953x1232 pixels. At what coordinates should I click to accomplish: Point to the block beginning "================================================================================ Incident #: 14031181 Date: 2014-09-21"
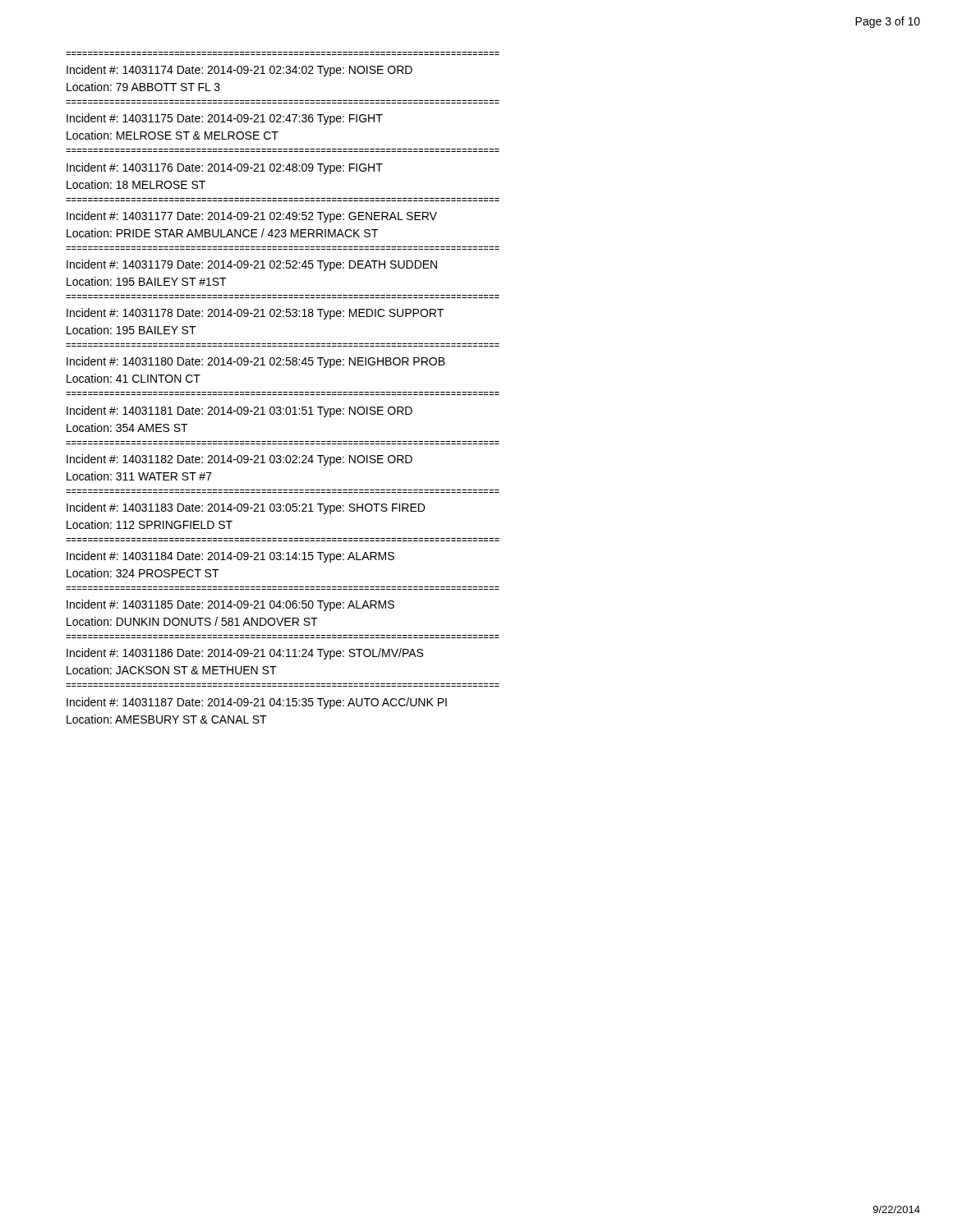point(239,411)
